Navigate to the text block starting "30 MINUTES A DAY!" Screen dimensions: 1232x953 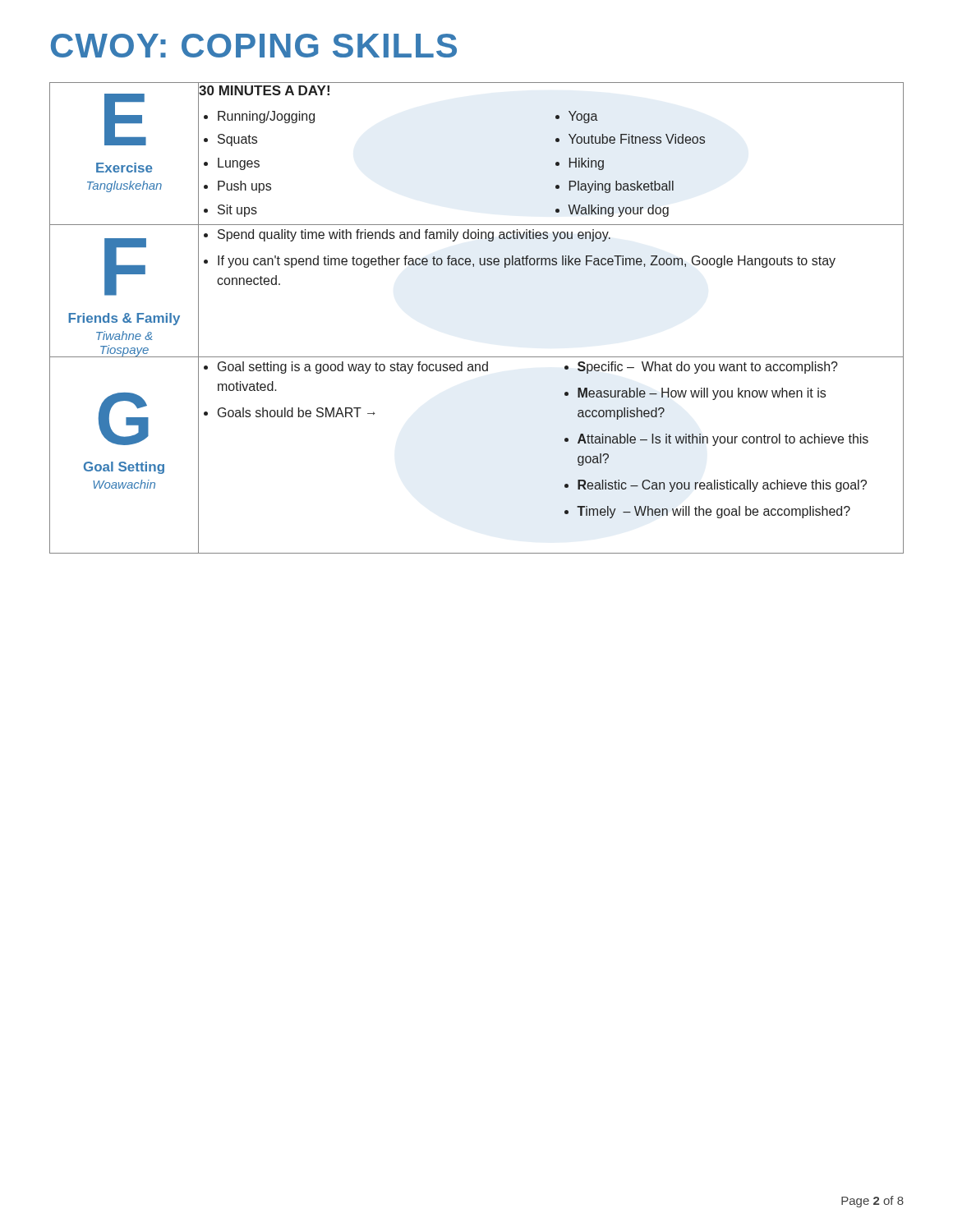tap(551, 154)
